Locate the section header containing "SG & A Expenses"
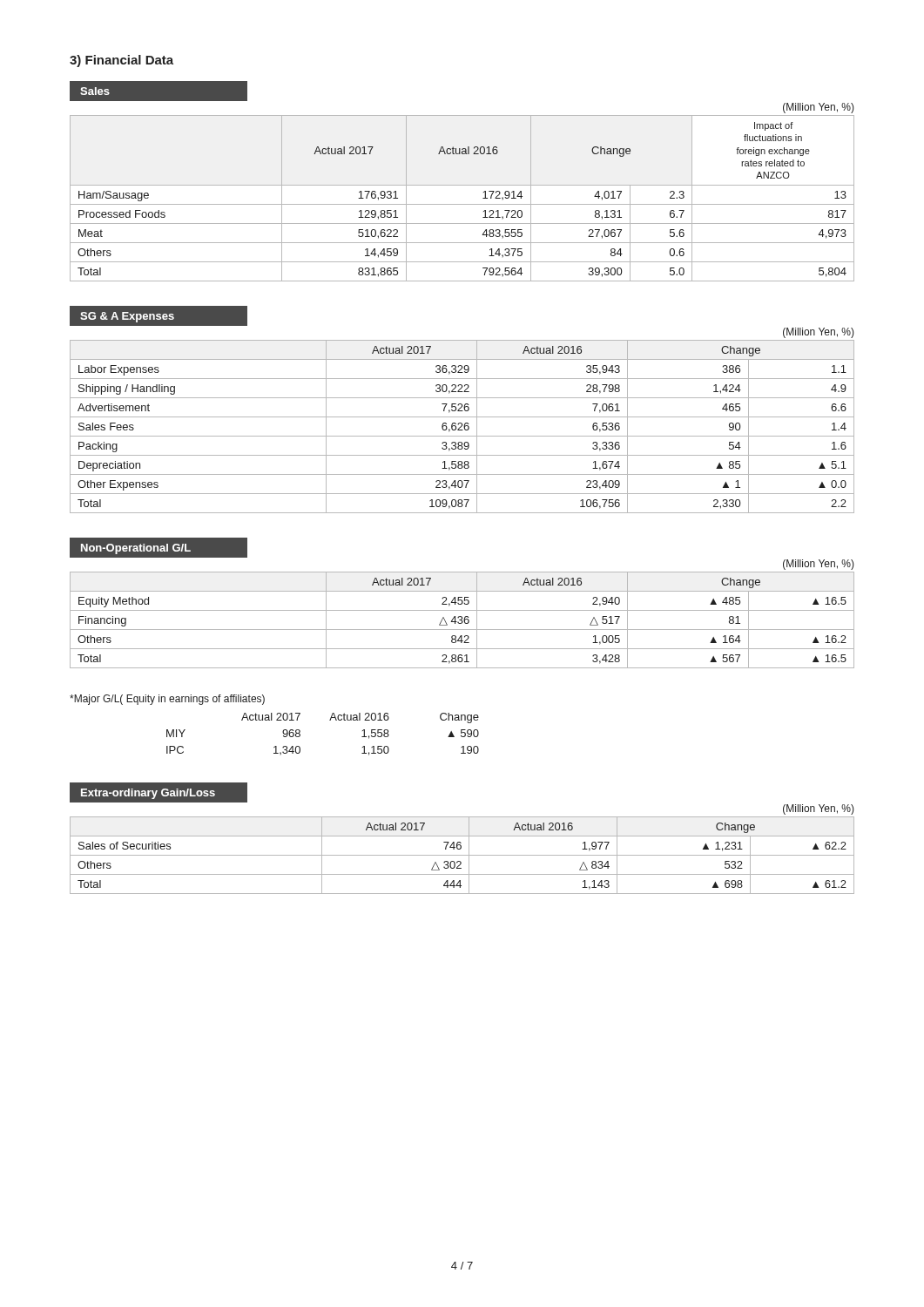 click(159, 316)
